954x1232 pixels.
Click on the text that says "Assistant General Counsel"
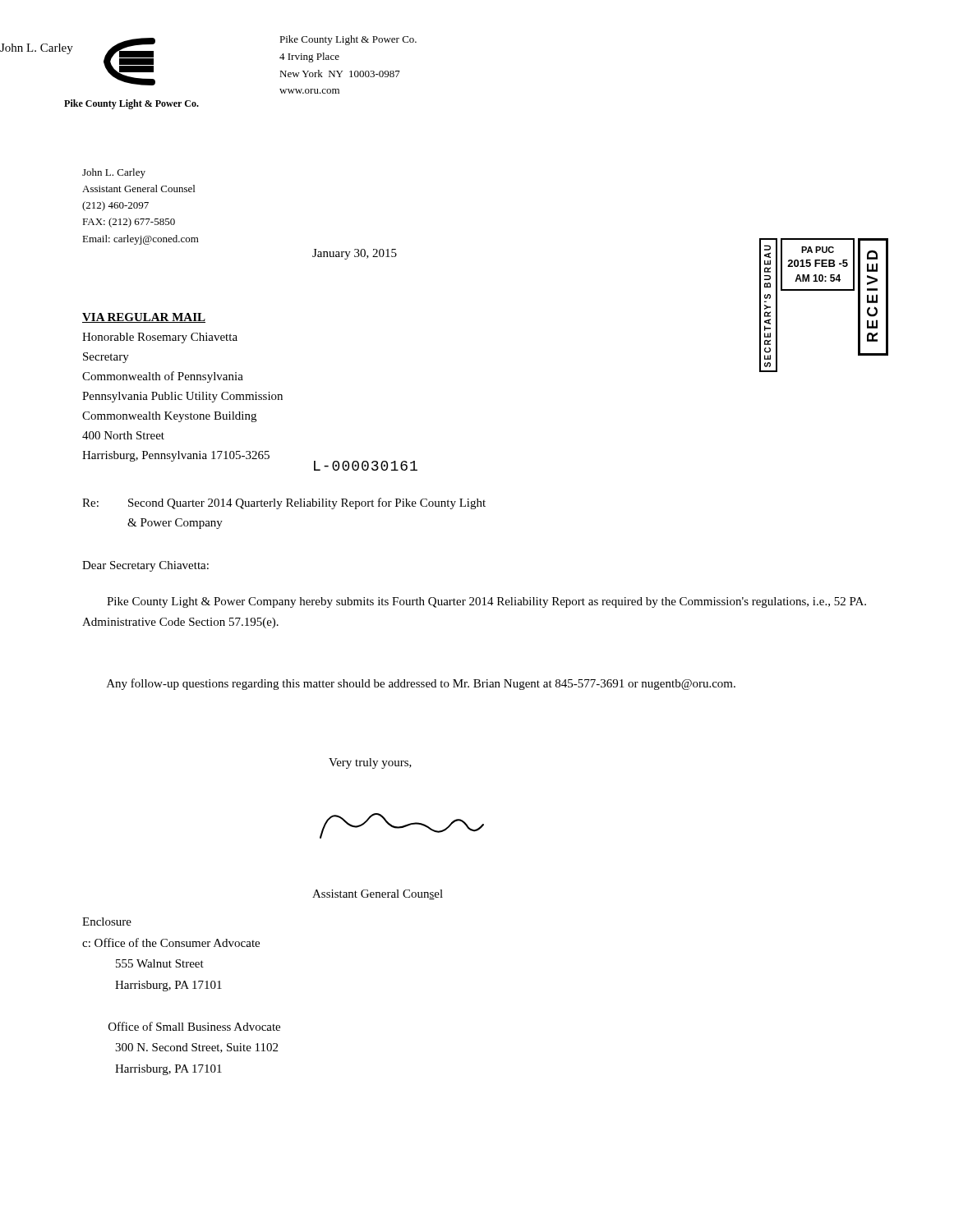coord(378,894)
